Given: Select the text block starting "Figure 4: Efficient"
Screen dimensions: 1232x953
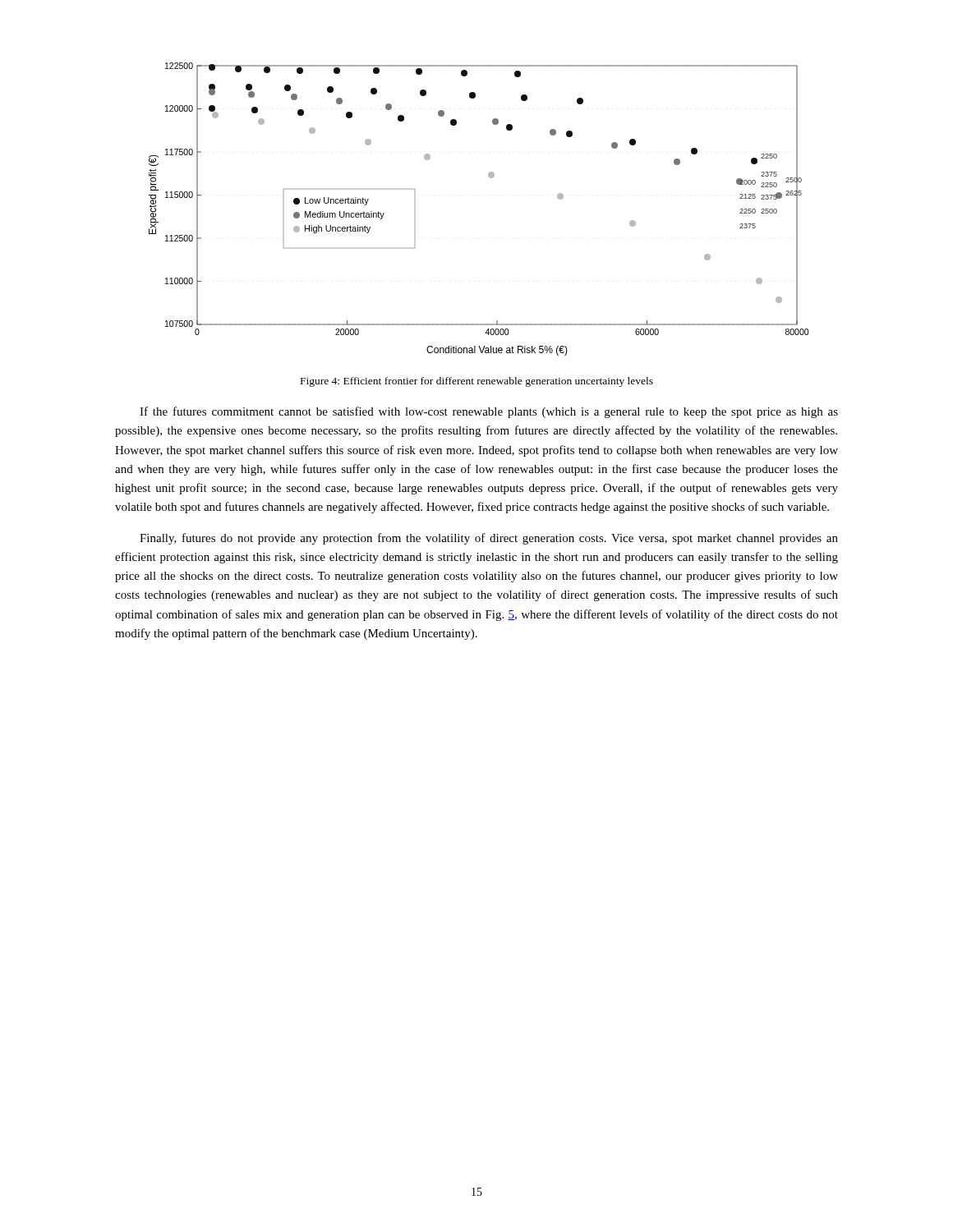Looking at the screenshot, I should (476, 381).
